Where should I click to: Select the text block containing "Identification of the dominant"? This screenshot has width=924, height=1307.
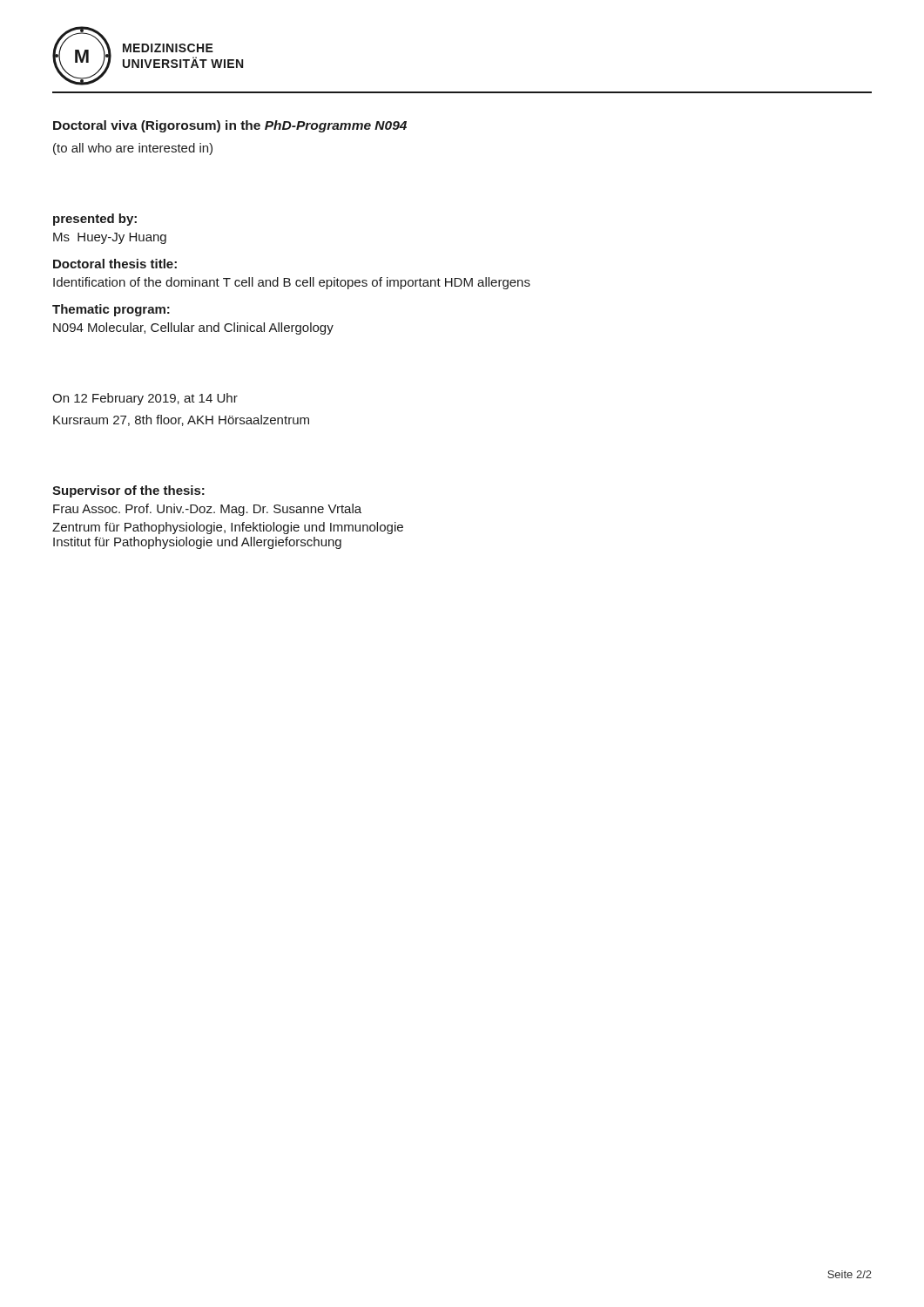[291, 282]
